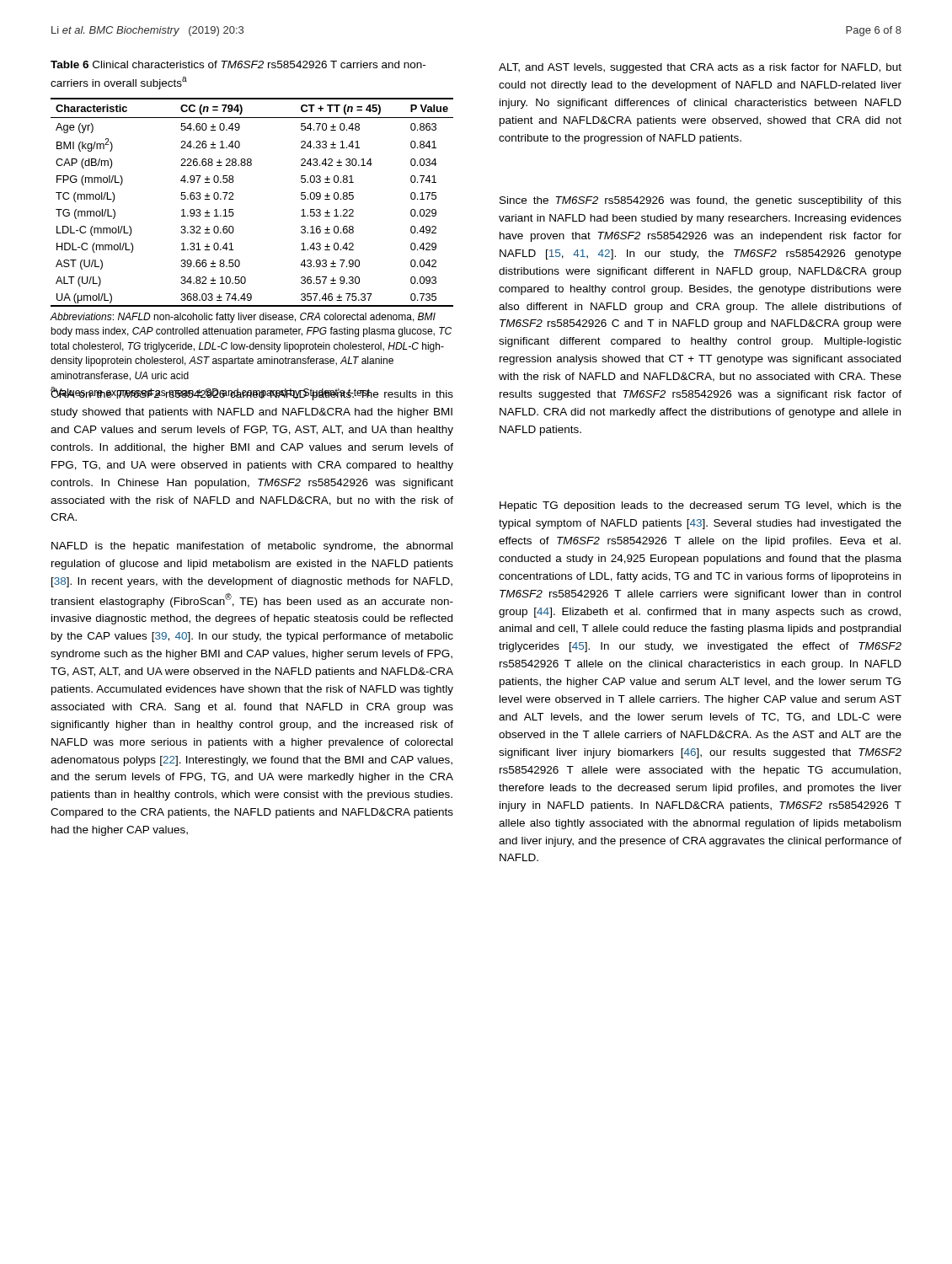Point to the region starting "Hepatic TG deposition leads to the decreased"
This screenshot has width=952, height=1264.
tap(700, 682)
